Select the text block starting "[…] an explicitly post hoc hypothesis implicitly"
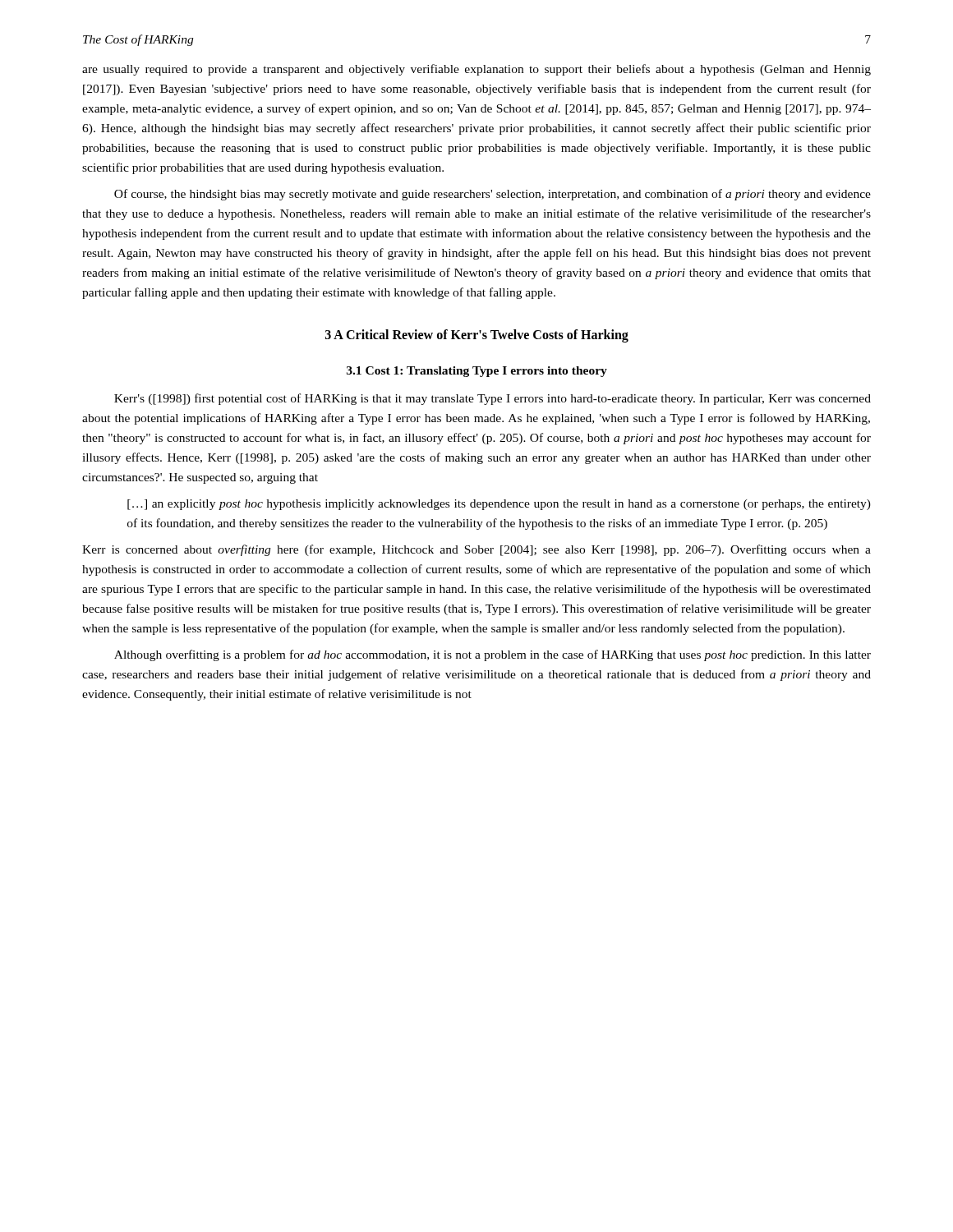953x1232 pixels. [499, 513]
